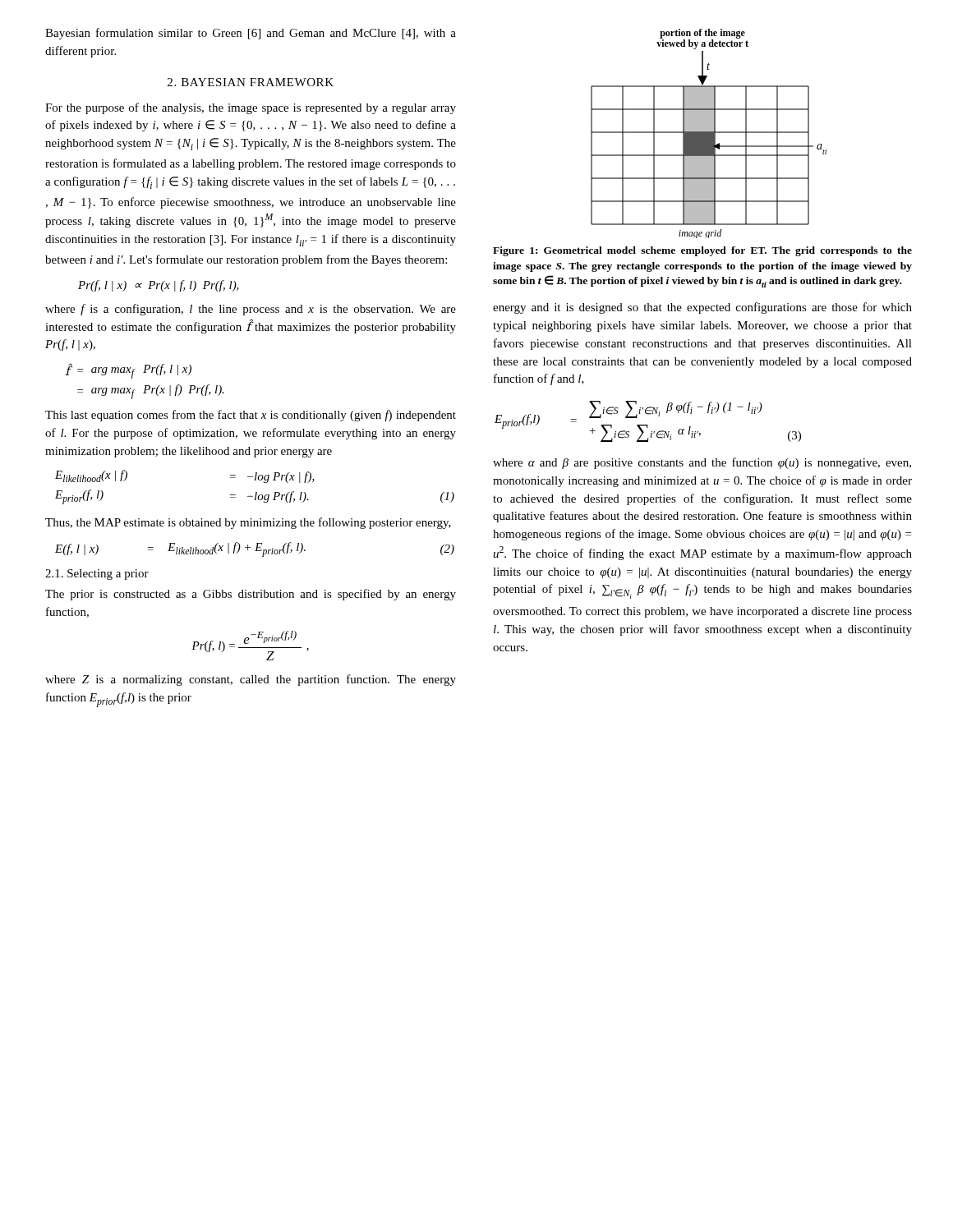Navigate to the element starting "E(f, l | x) = Elikelihood(x | f)"
This screenshot has width=953, height=1232.
[x=255, y=549]
